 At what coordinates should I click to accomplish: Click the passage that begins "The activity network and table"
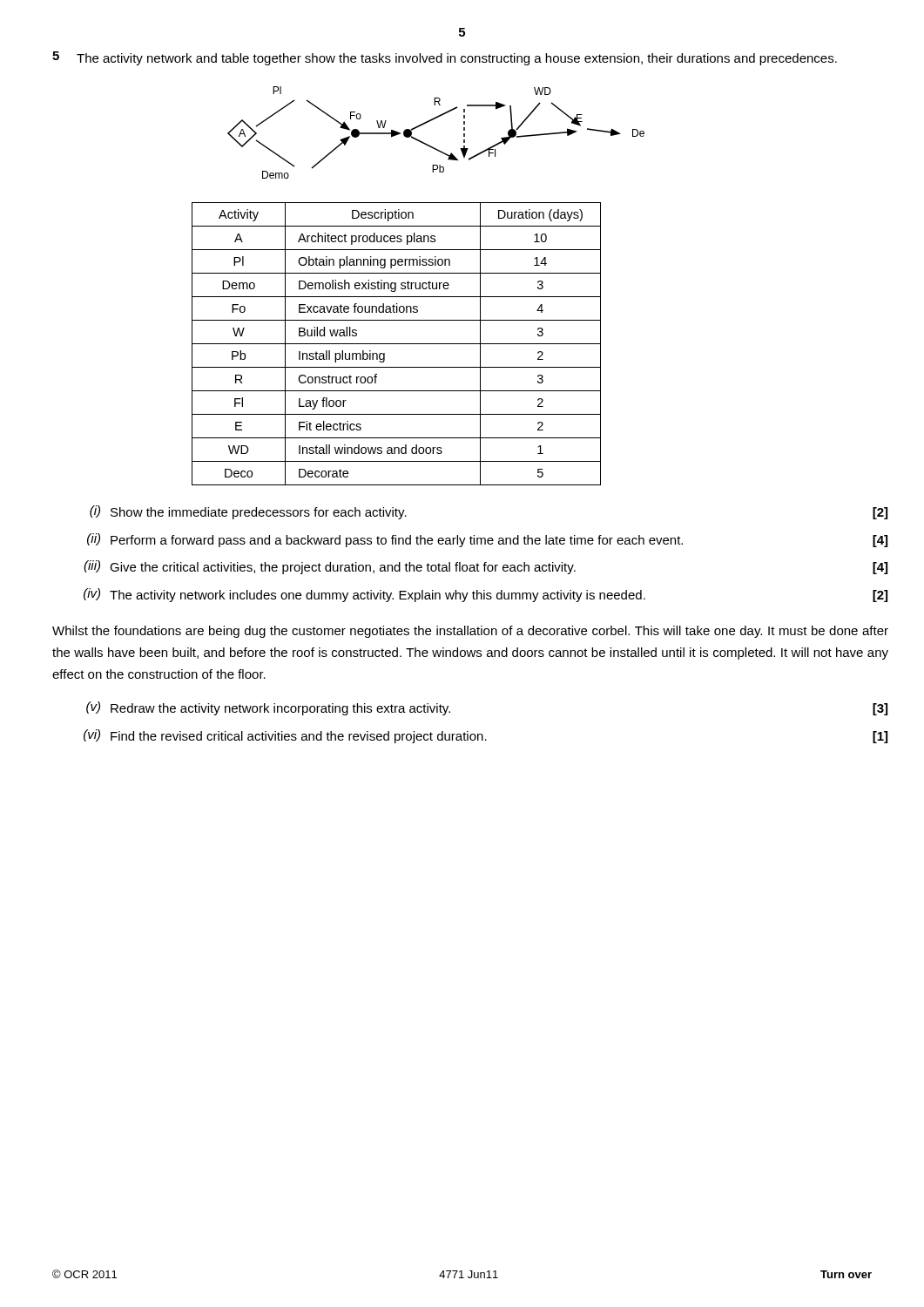457,58
